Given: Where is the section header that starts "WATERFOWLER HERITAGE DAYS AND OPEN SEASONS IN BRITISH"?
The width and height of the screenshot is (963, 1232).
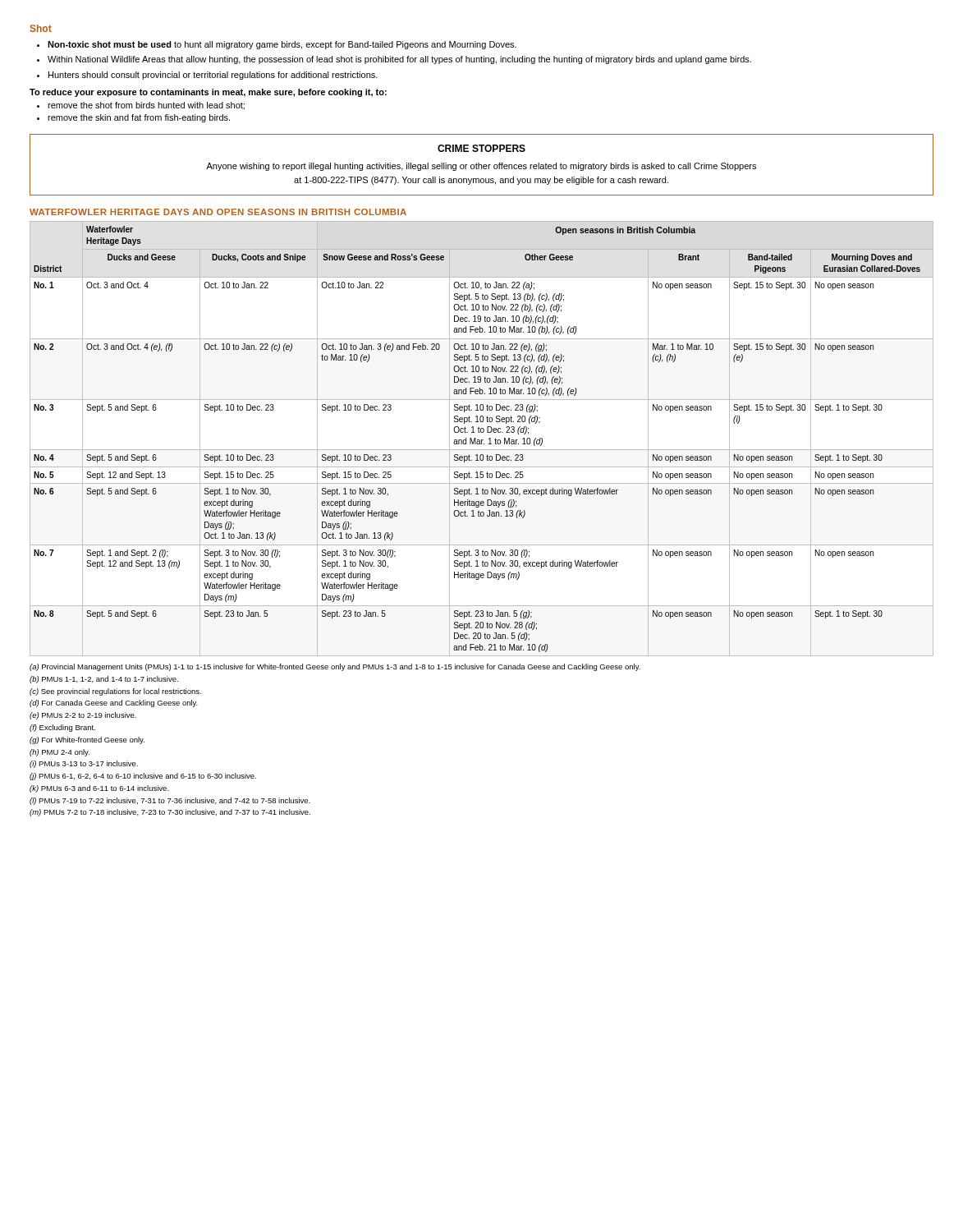Looking at the screenshot, I should [218, 212].
